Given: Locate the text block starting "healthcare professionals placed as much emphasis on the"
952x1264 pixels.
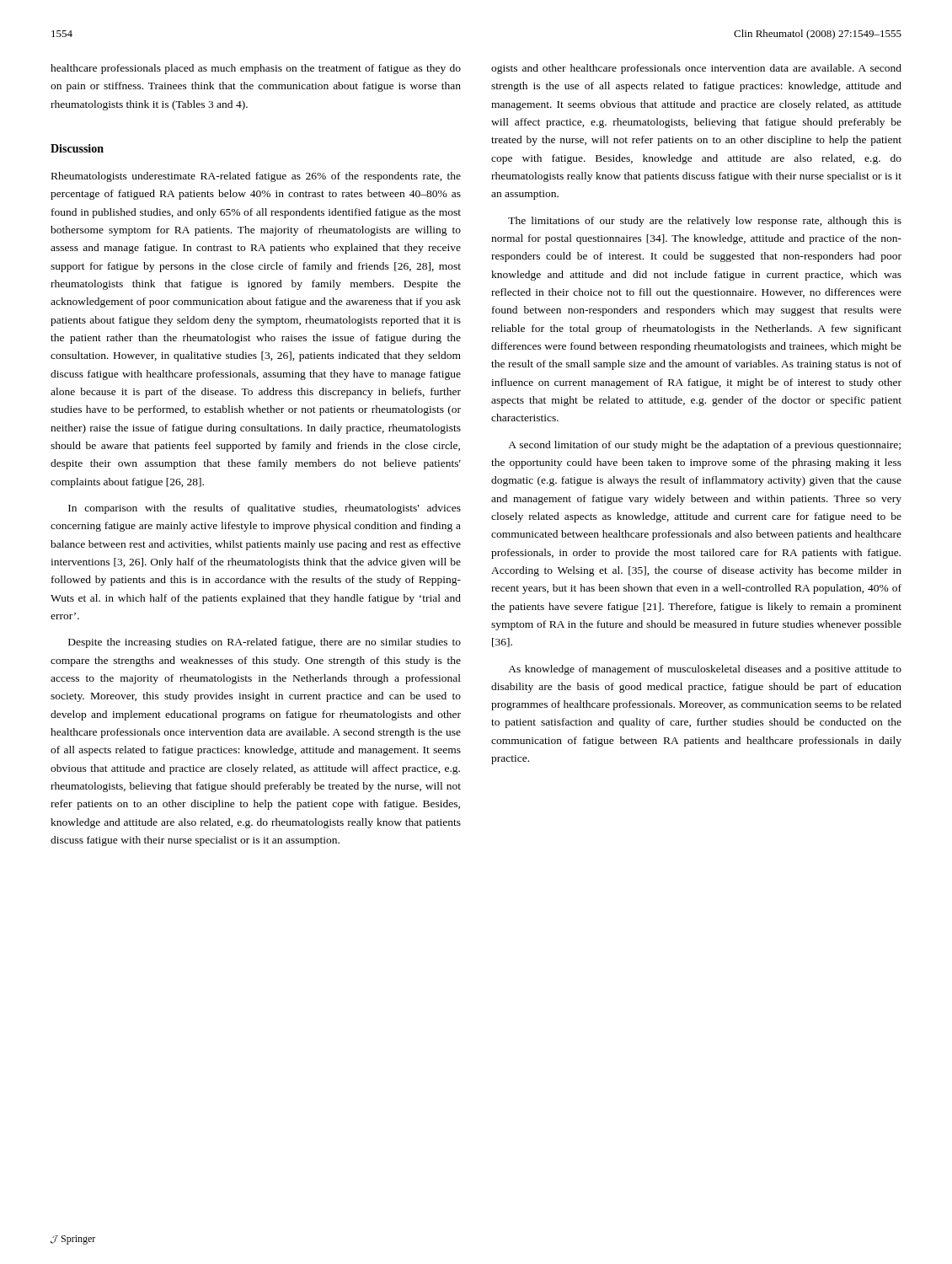Looking at the screenshot, I should (x=256, y=86).
